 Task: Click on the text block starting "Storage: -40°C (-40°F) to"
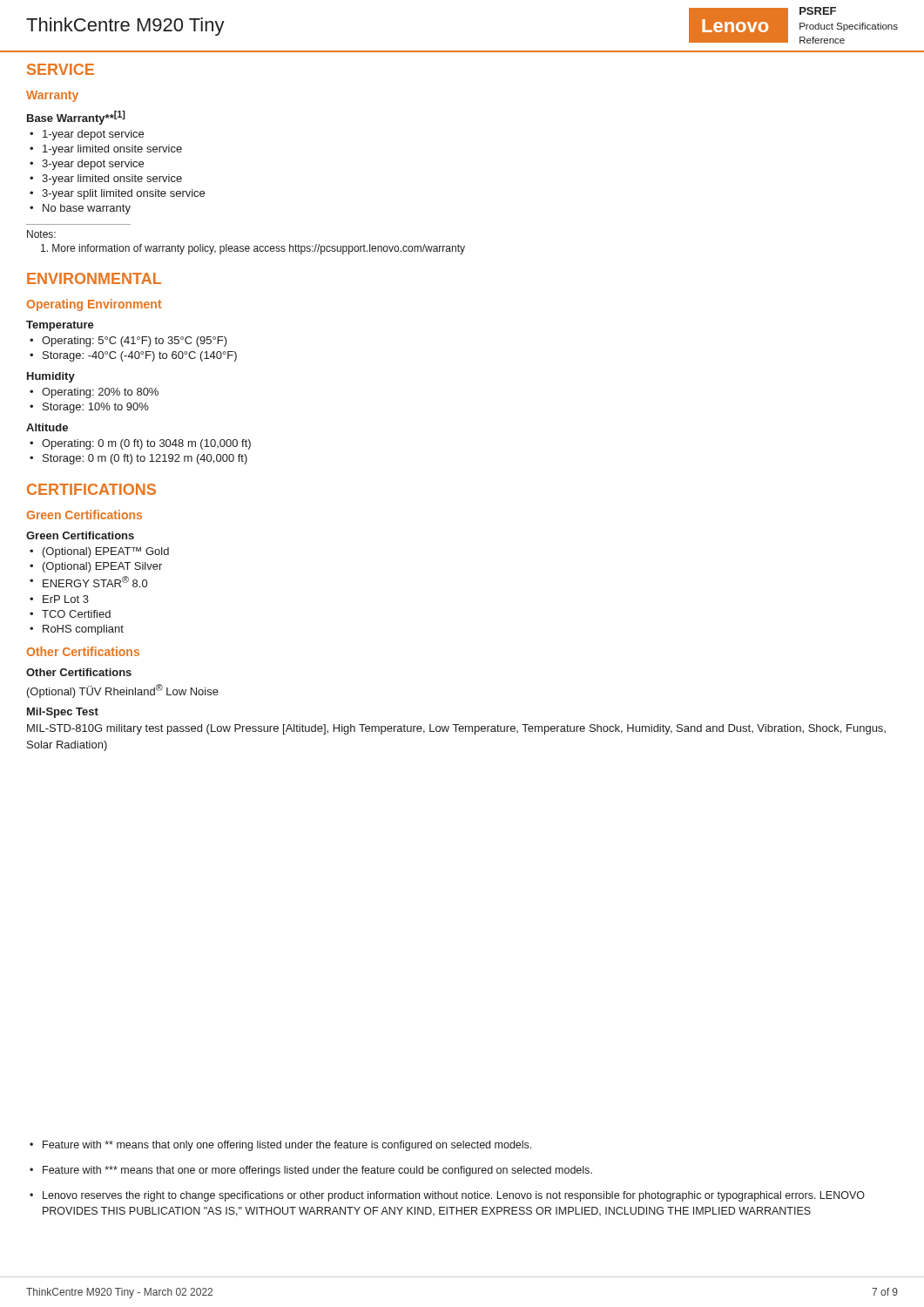pos(140,355)
